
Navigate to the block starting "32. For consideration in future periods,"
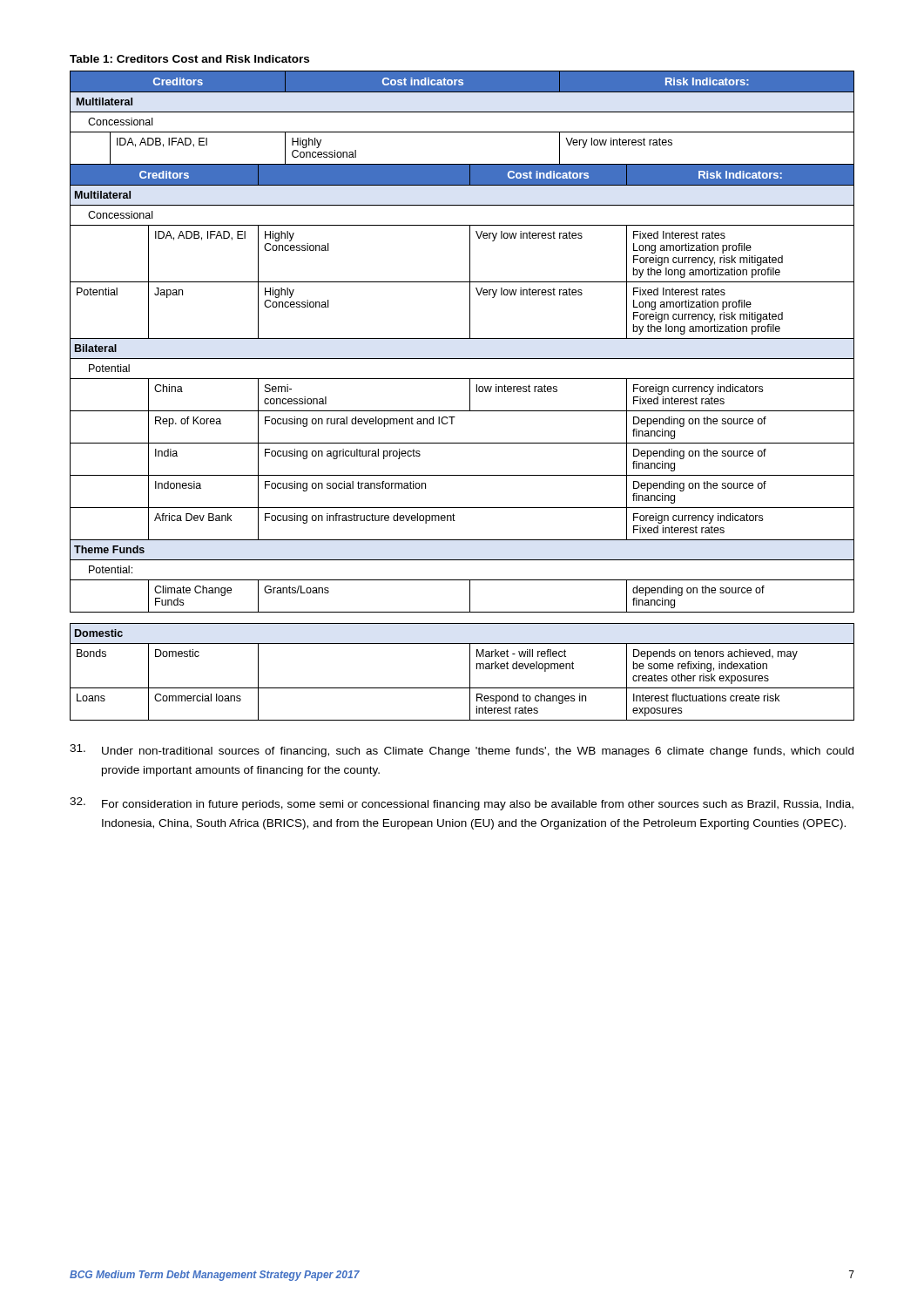click(x=462, y=814)
